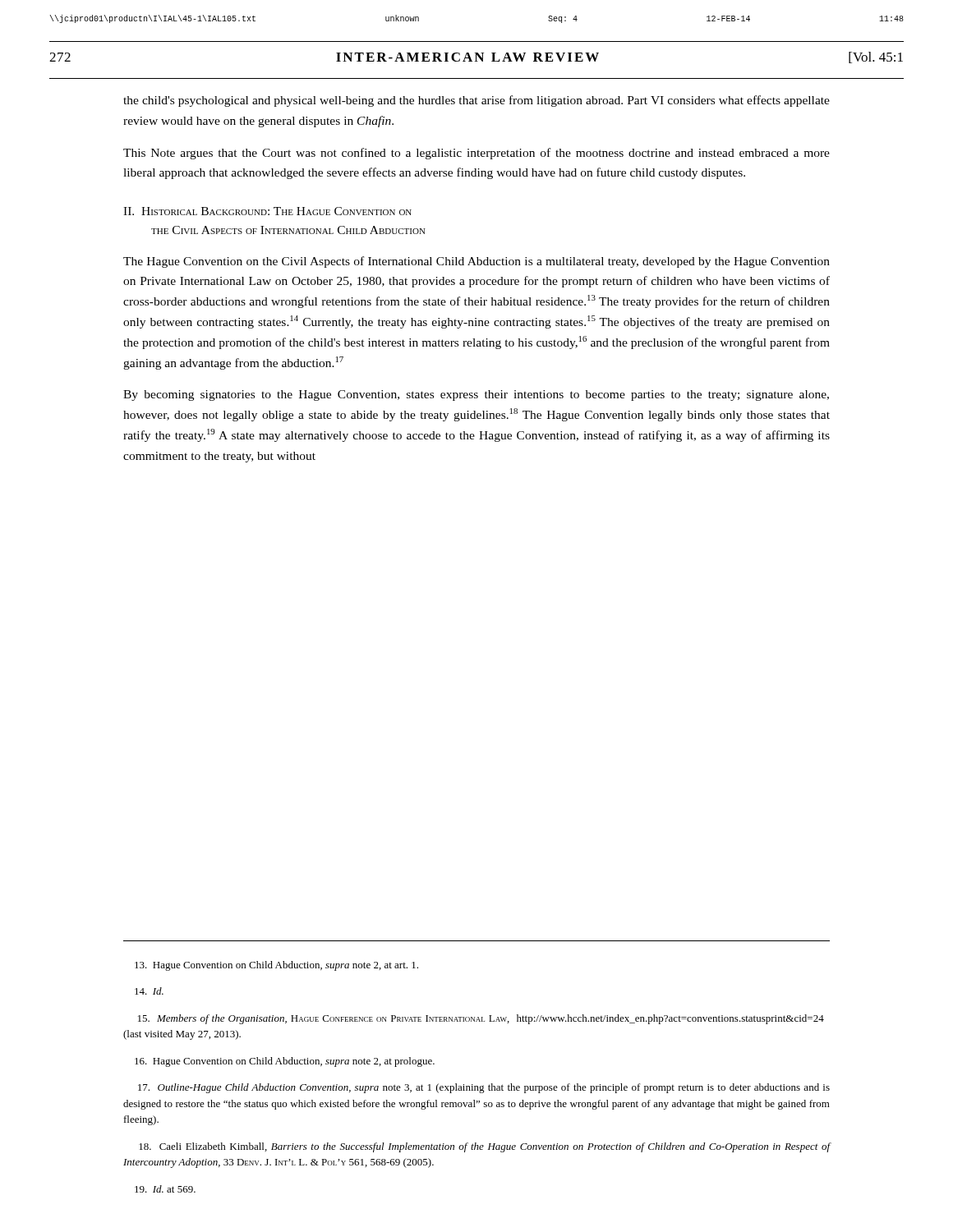Viewport: 953px width, 1232px height.
Task: Navigate to the text block starting "II. Historical Background: The Hague"
Action: [x=274, y=220]
